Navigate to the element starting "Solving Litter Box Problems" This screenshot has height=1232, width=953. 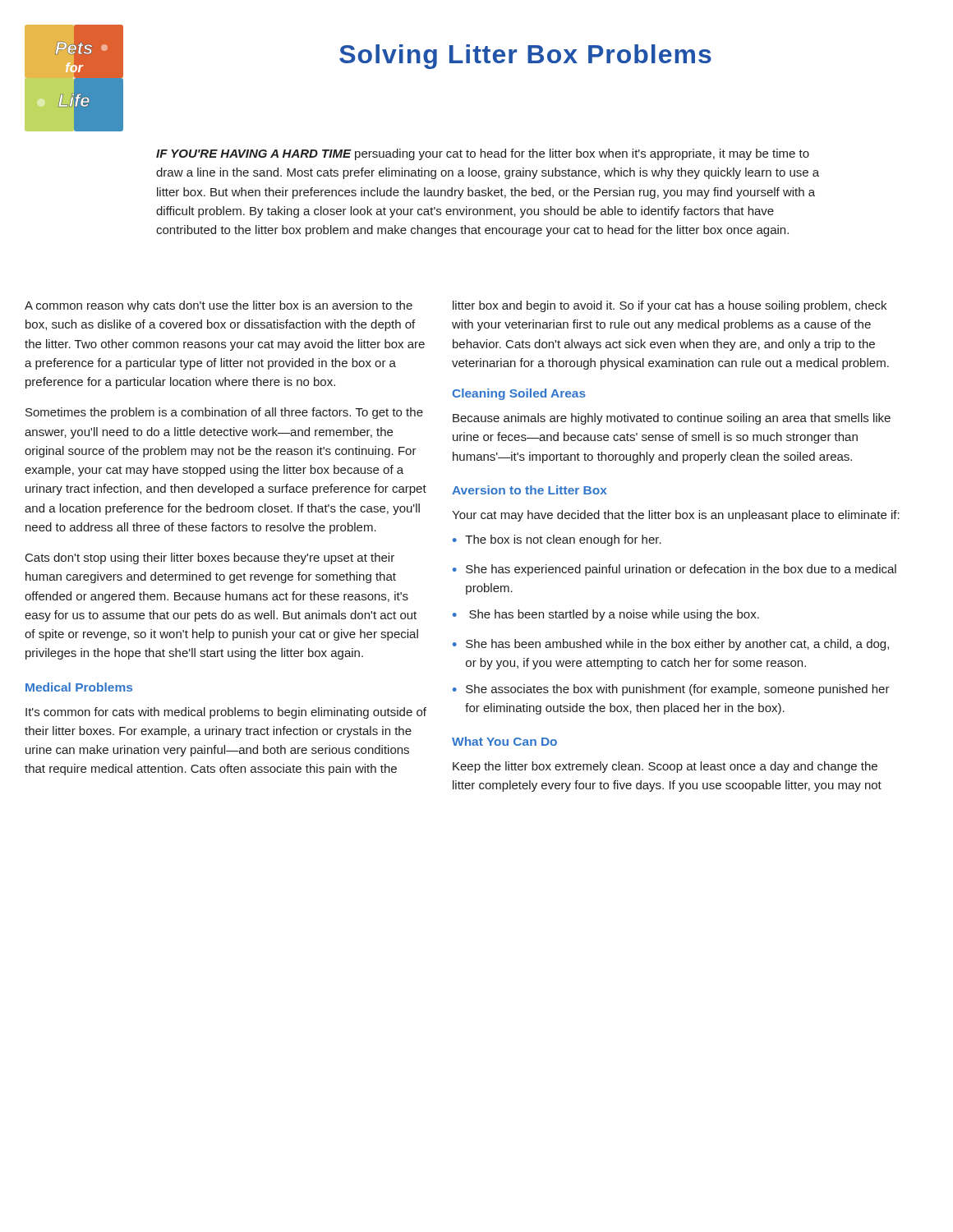coord(526,54)
